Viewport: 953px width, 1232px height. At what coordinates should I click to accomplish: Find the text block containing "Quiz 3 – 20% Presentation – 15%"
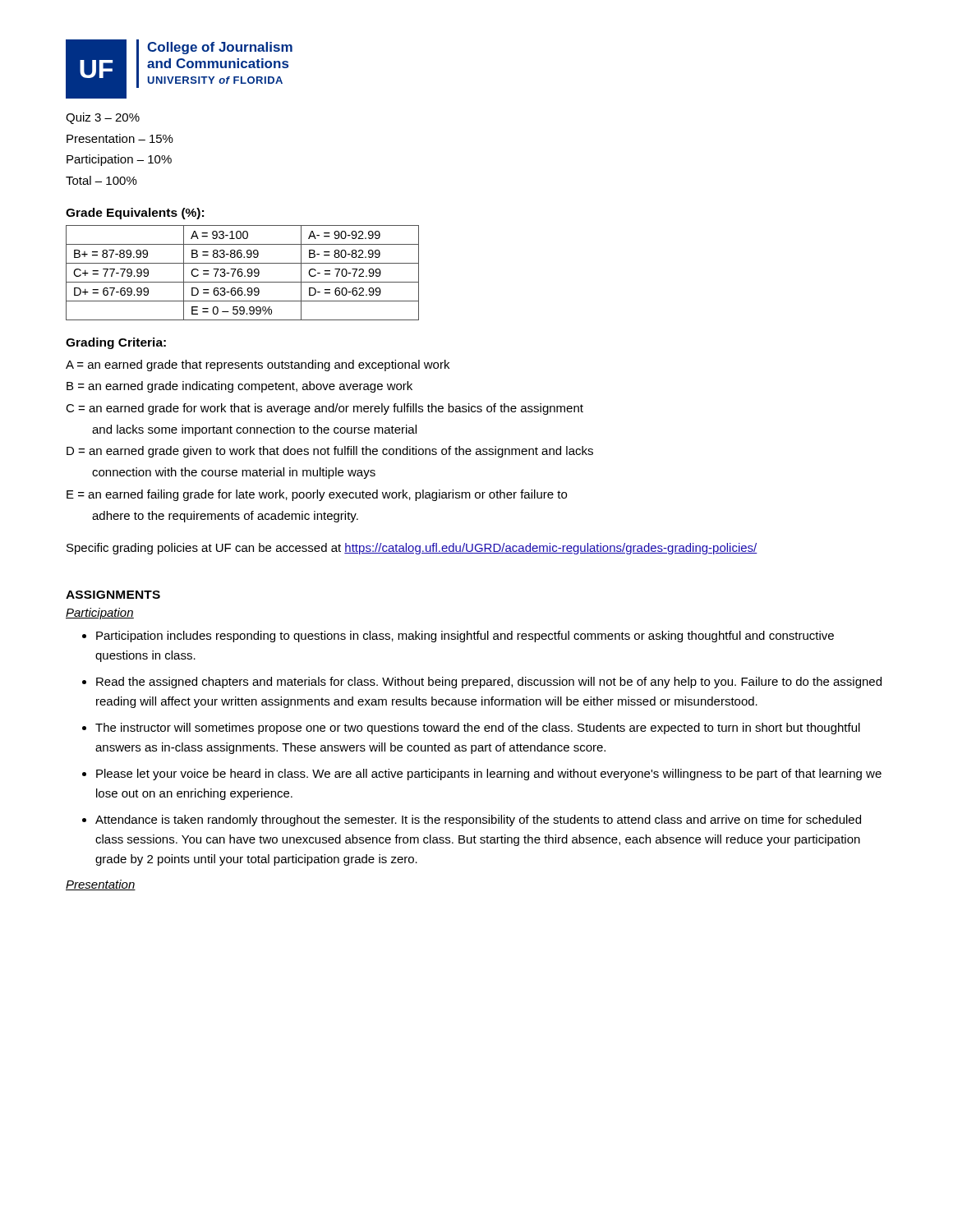pyautogui.click(x=120, y=148)
